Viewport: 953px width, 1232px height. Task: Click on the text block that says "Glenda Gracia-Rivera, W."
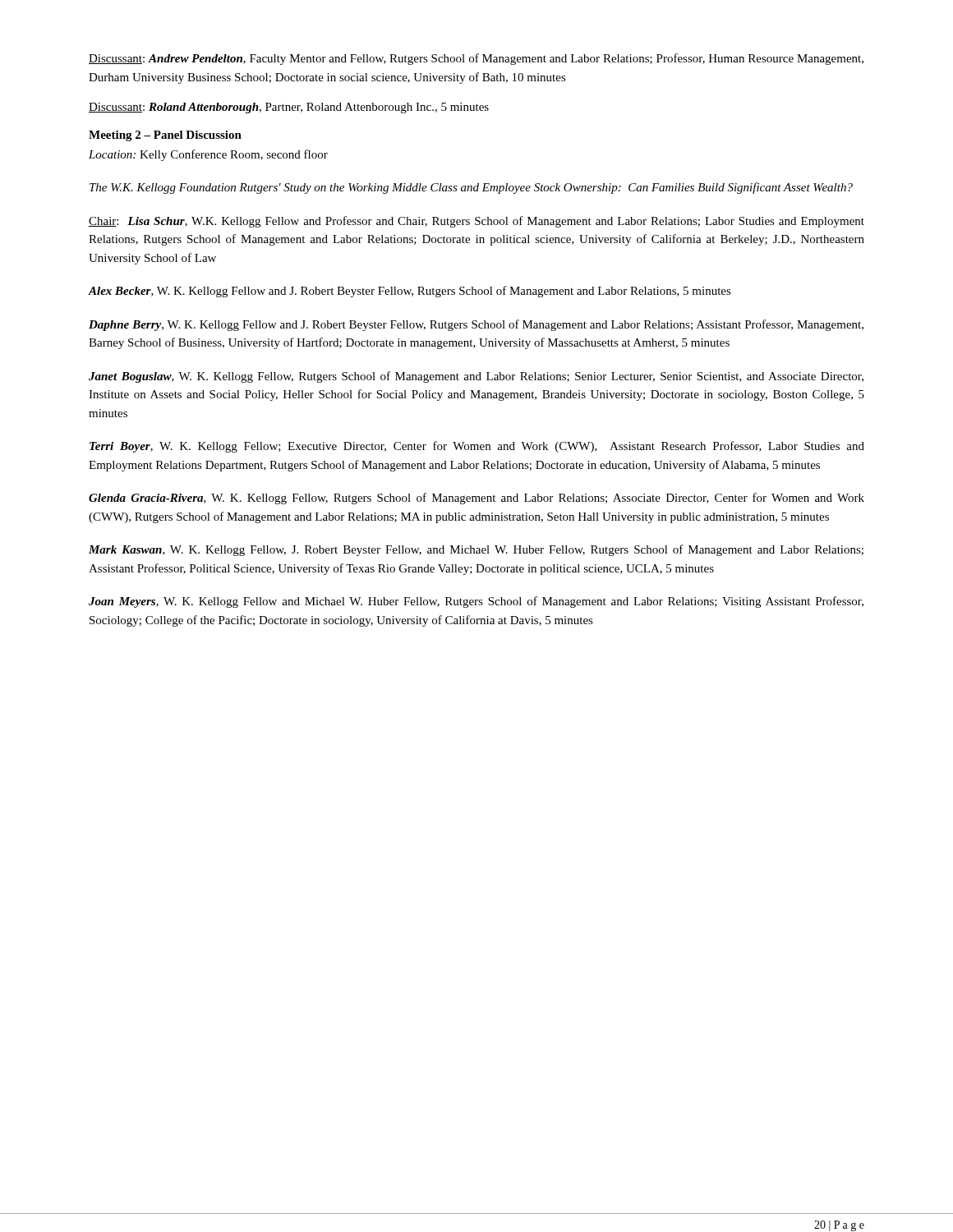pyautogui.click(x=476, y=507)
